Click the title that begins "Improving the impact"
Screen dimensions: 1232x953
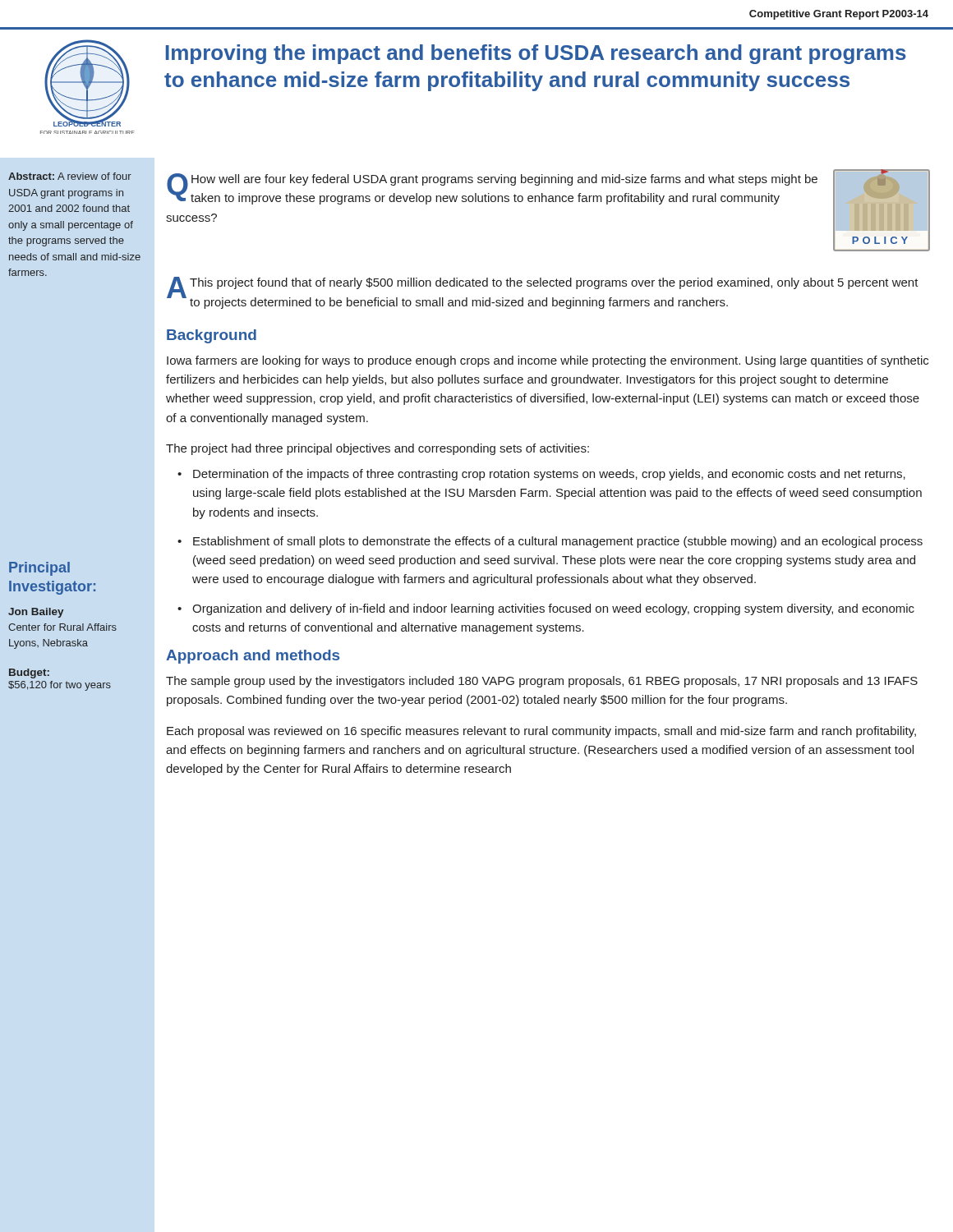546,66
